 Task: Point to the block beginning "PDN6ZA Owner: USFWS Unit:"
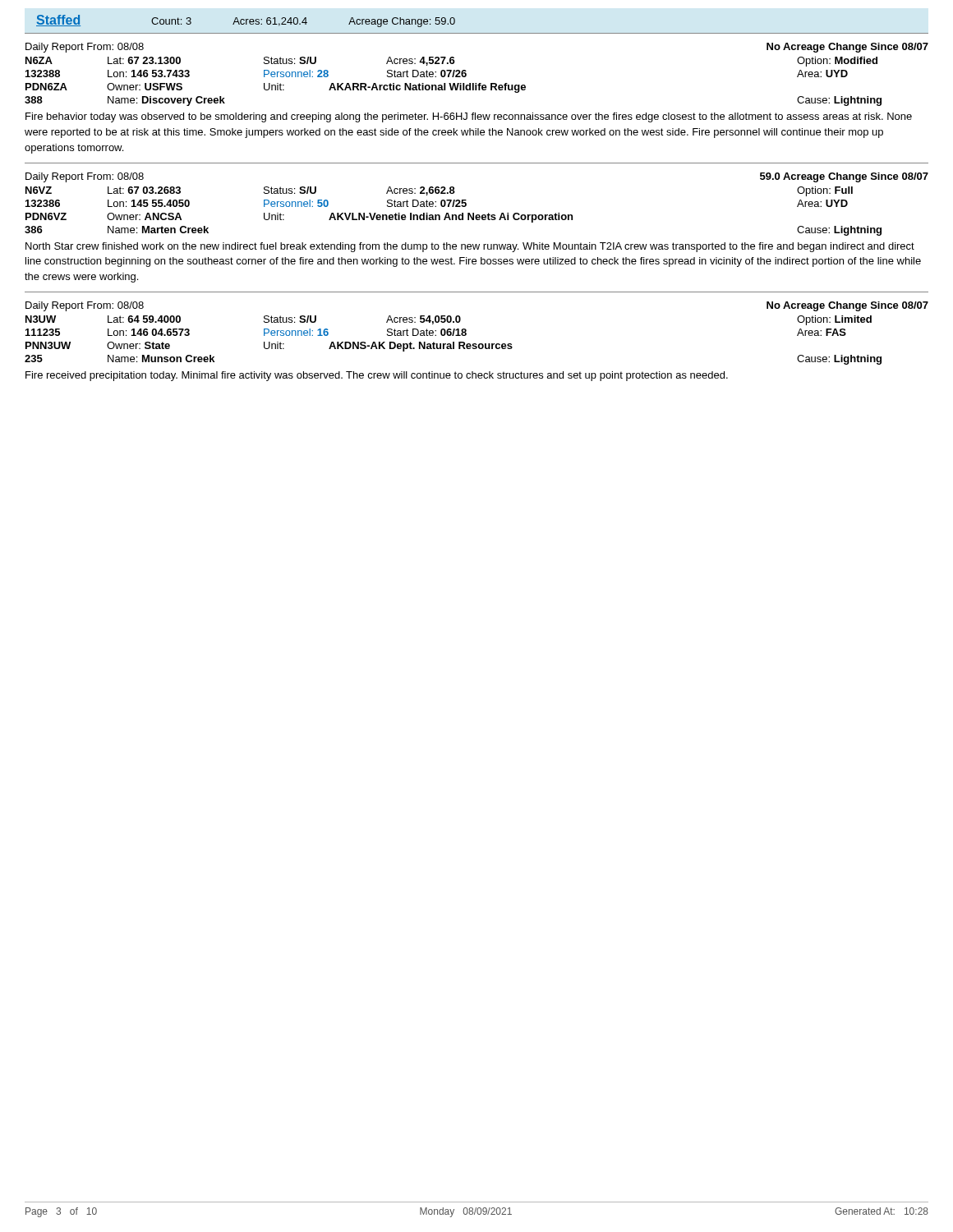point(476,87)
